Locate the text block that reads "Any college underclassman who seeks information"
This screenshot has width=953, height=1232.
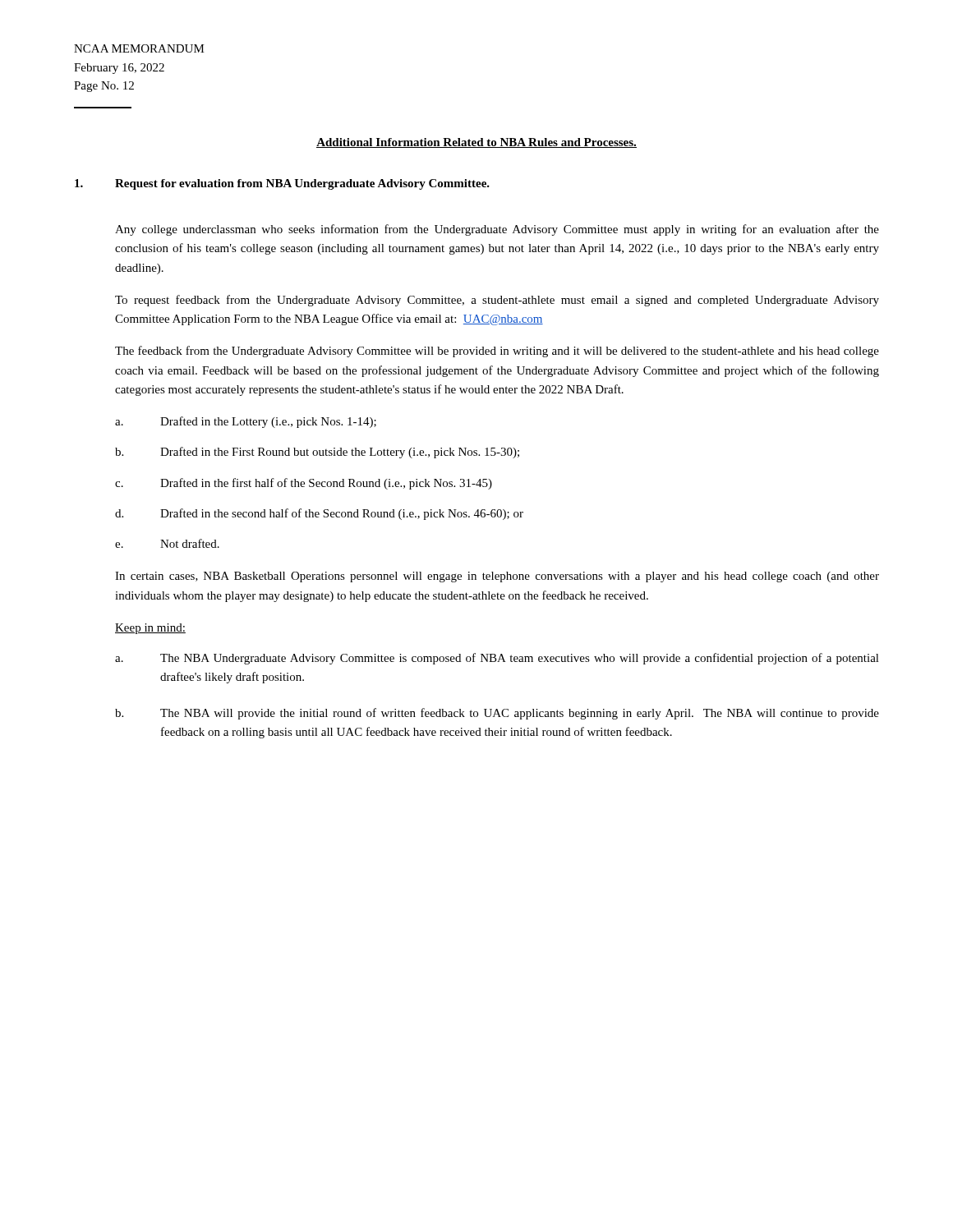(x=497, y=248)
